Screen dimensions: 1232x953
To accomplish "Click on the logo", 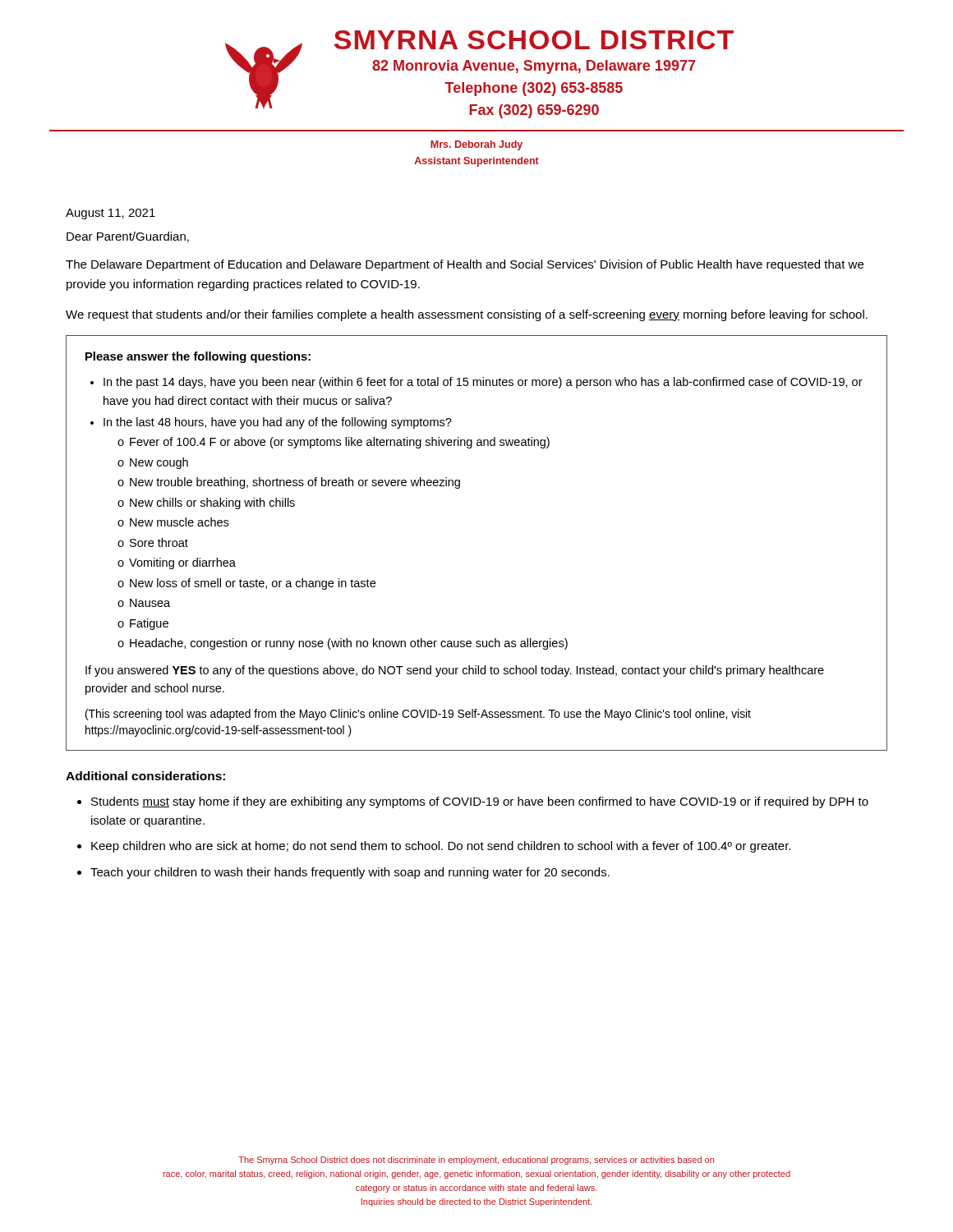I will click(264, 73).
